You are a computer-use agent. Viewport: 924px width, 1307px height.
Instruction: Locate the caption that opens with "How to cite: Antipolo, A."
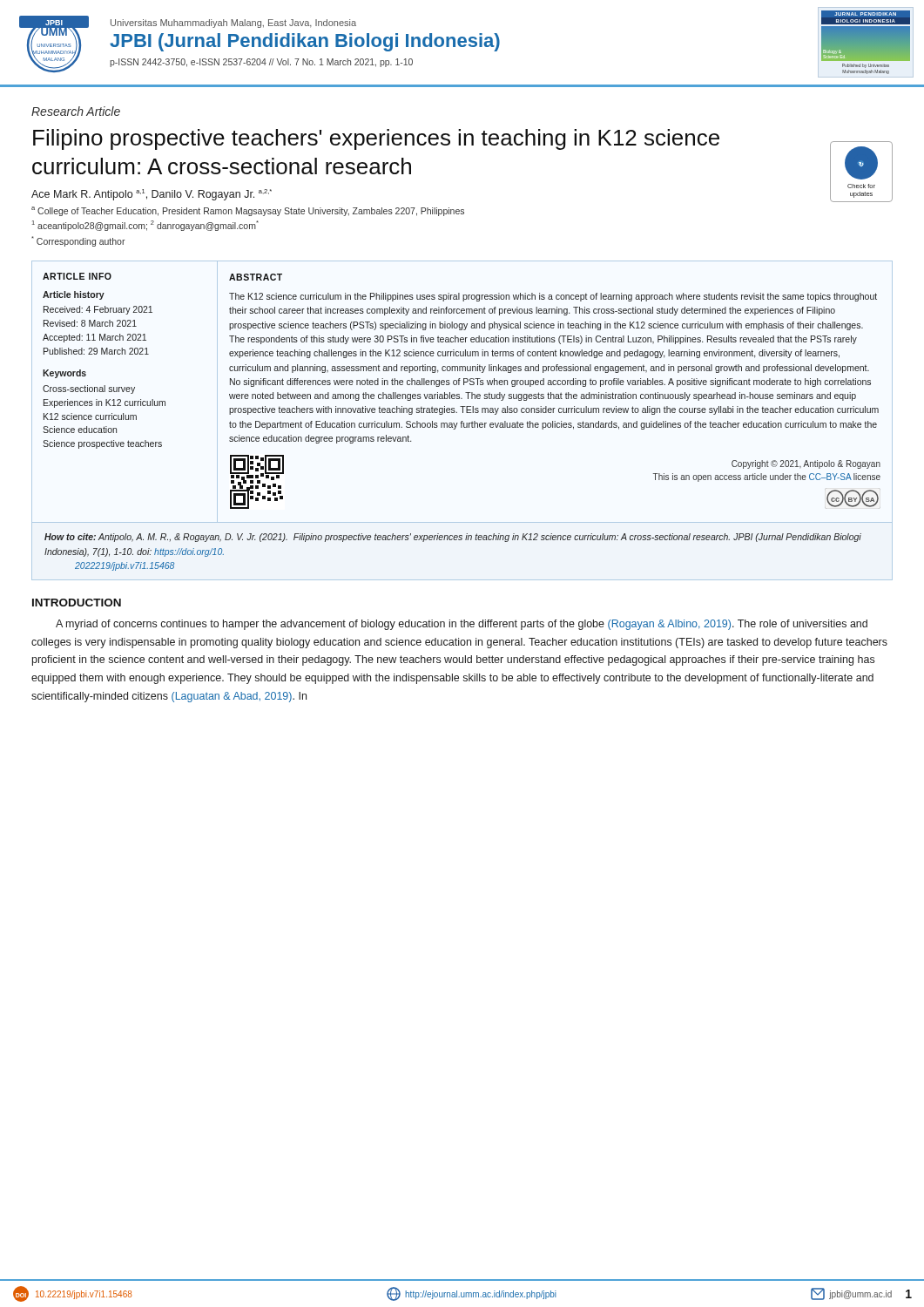[x=453, y=551]
